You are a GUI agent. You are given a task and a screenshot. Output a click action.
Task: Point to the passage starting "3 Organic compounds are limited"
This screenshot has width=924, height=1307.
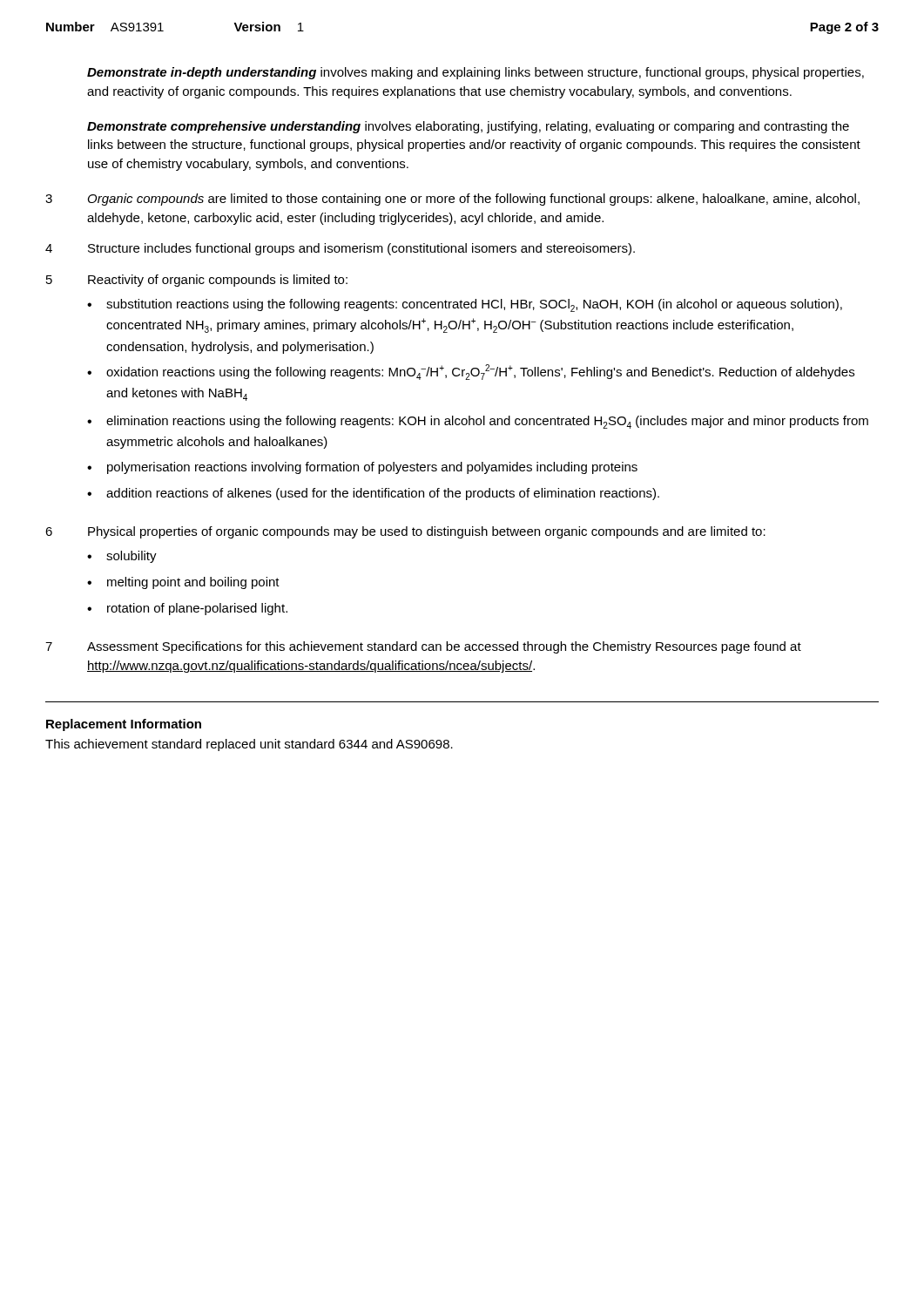(462, 208)
